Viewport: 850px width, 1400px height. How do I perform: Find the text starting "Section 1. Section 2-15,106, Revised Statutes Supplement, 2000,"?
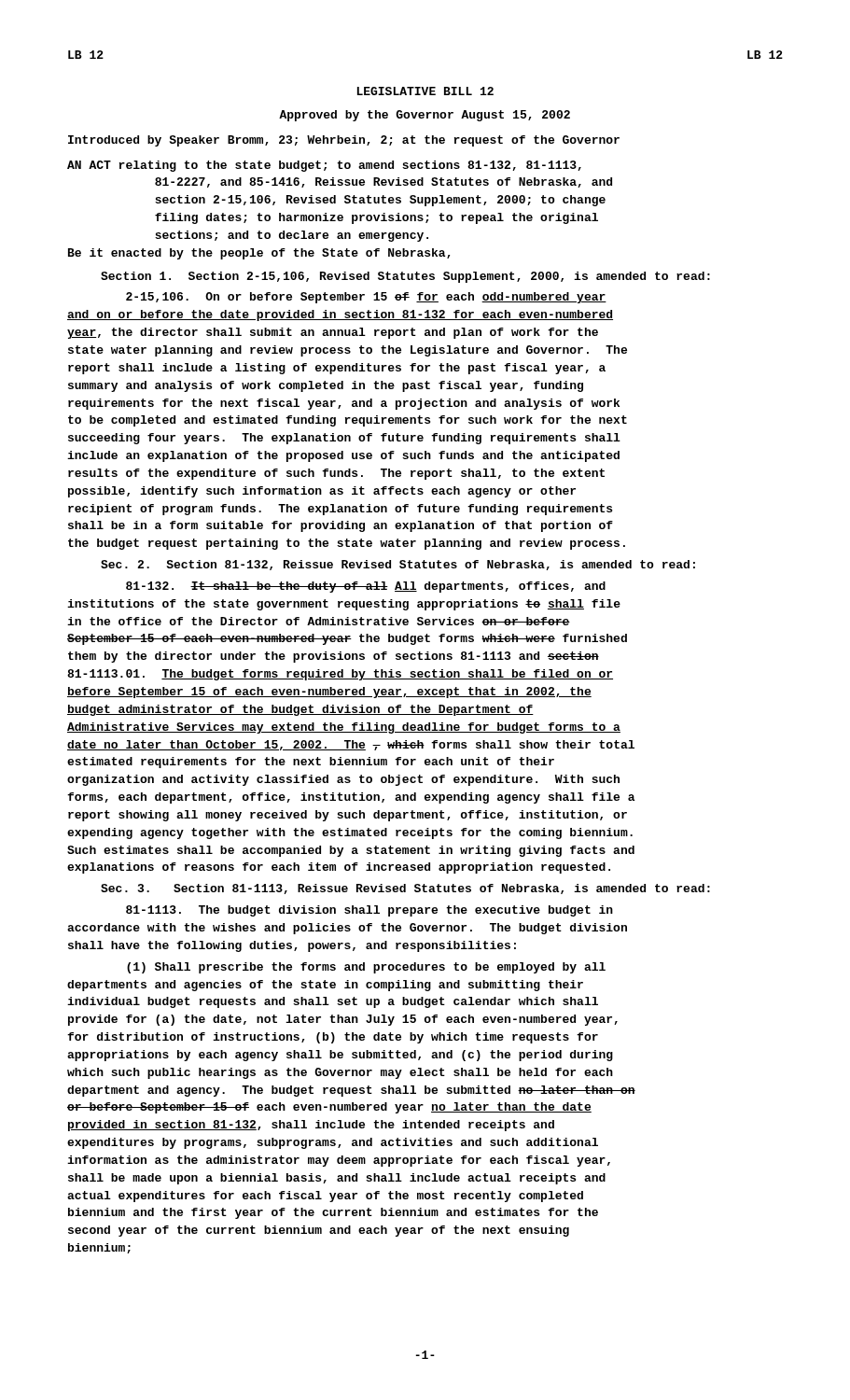click(x=425, y=277)
